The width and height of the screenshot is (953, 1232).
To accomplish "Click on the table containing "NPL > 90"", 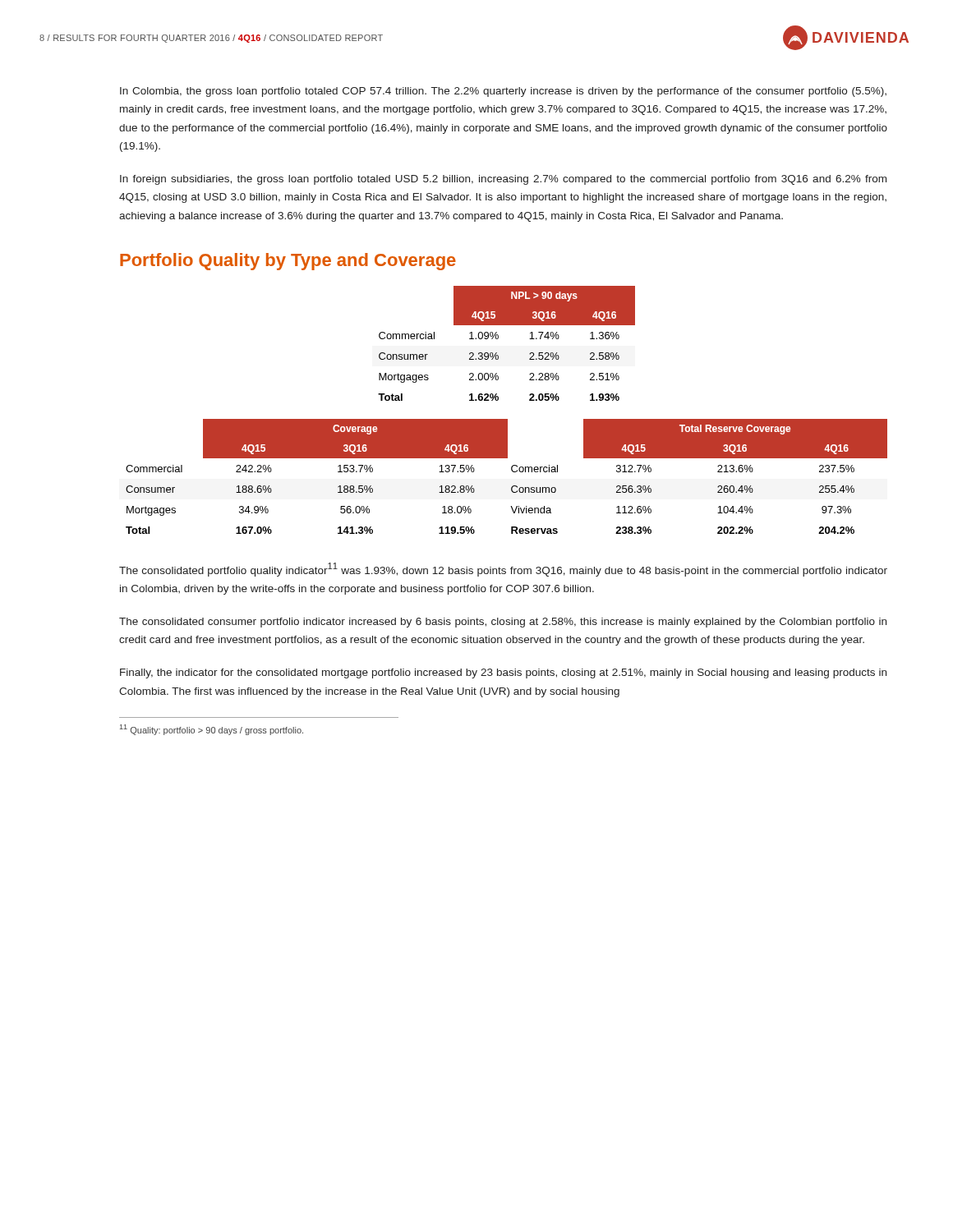I will click(503, 346).
